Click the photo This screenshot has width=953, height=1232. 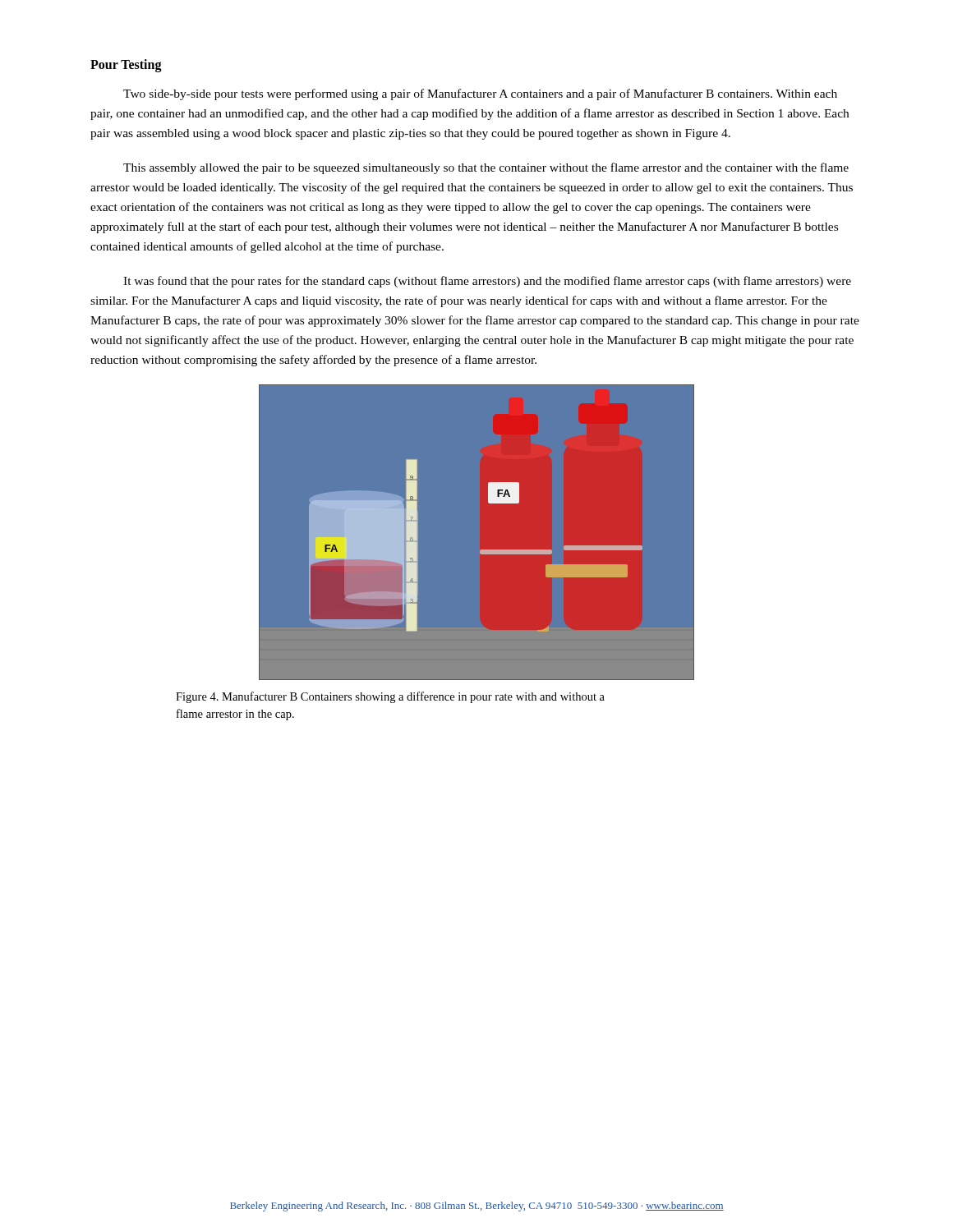476,532
